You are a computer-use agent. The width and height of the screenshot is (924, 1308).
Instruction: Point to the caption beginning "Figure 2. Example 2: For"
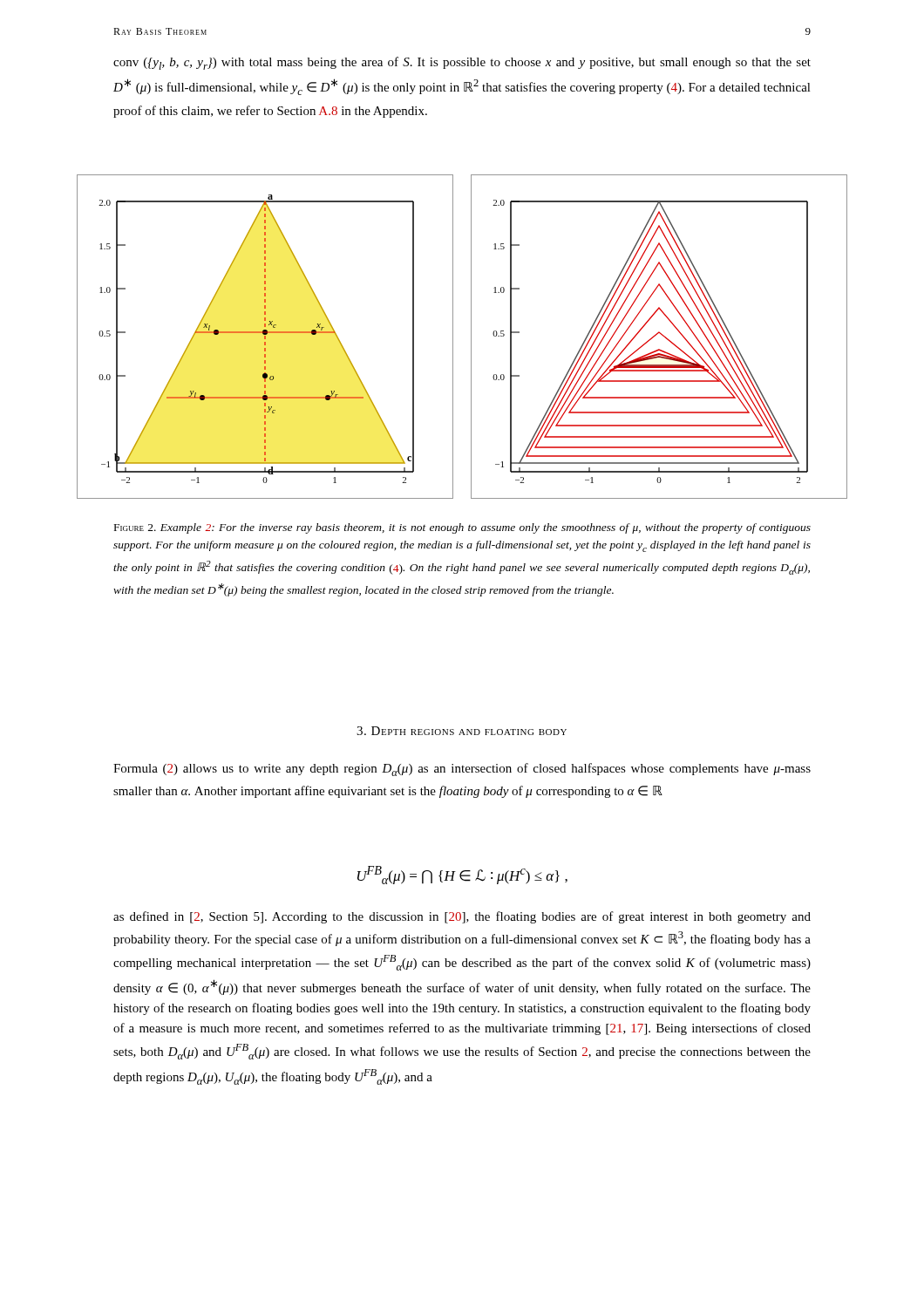click(x=462, y=559)
